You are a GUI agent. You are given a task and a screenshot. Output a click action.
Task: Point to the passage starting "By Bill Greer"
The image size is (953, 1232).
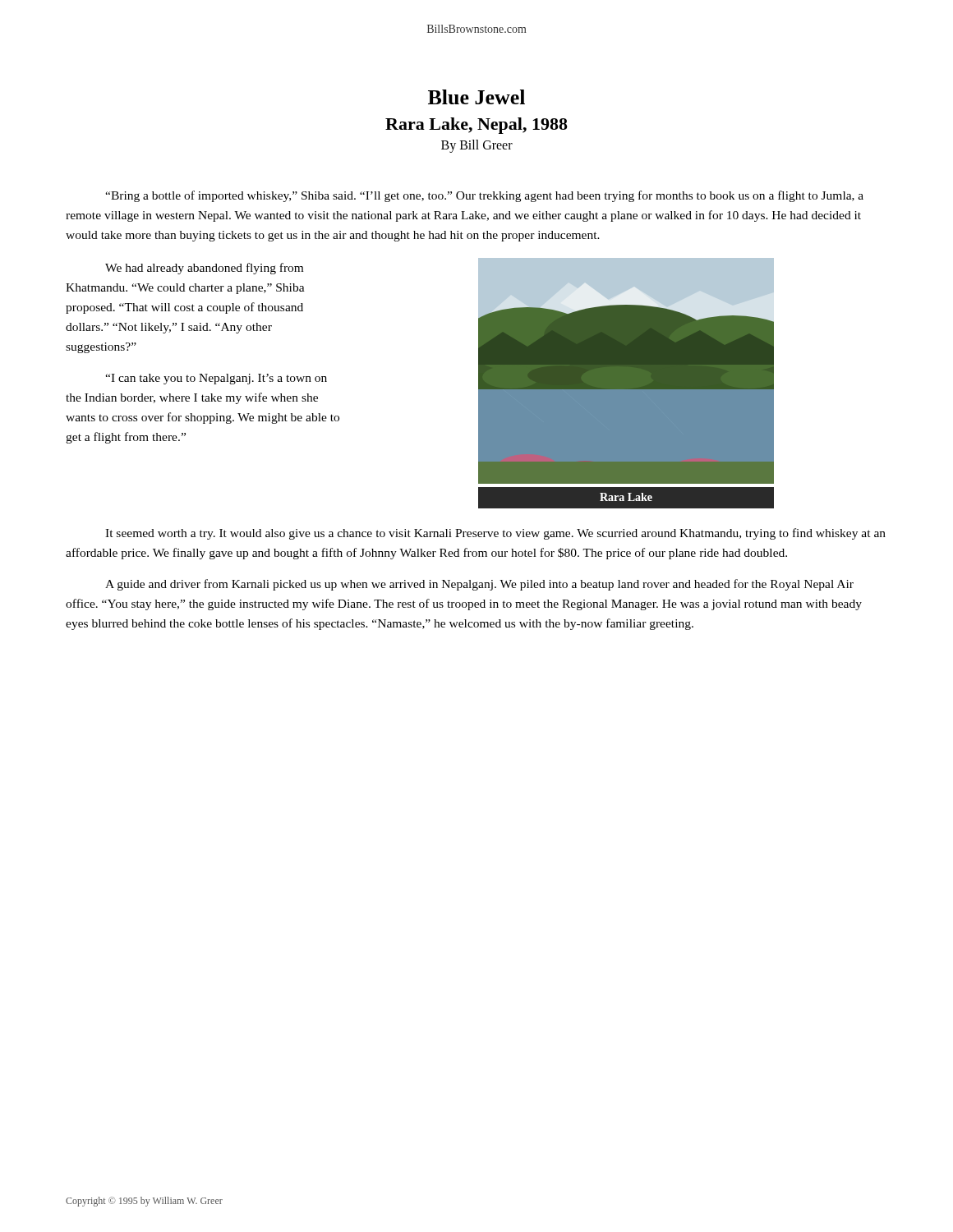(476, 145)
